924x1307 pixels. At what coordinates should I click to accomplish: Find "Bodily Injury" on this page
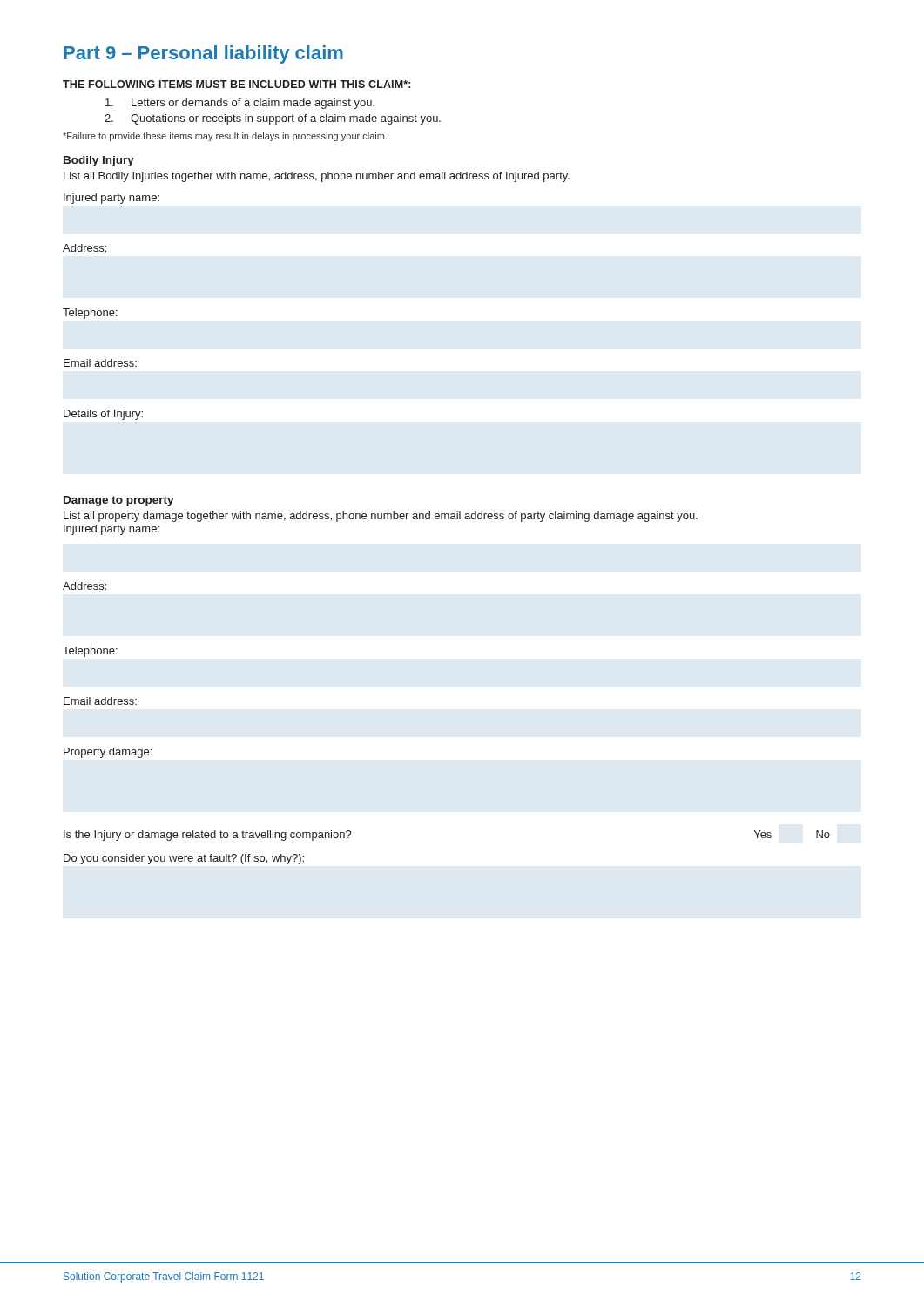tap(98, 160)
